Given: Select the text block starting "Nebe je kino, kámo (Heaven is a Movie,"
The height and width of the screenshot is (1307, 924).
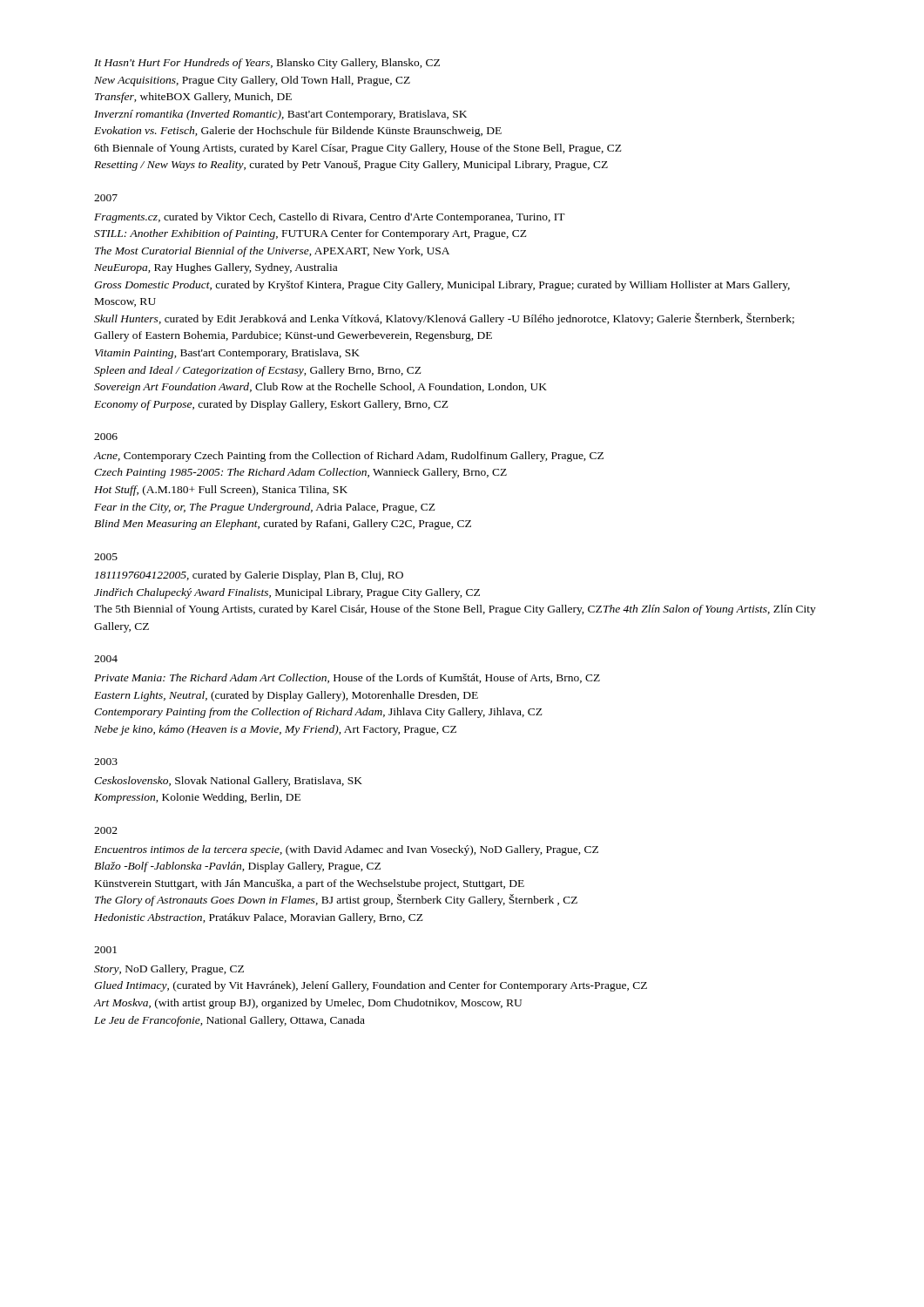Looking at the screenshot, I should [276, 729].
